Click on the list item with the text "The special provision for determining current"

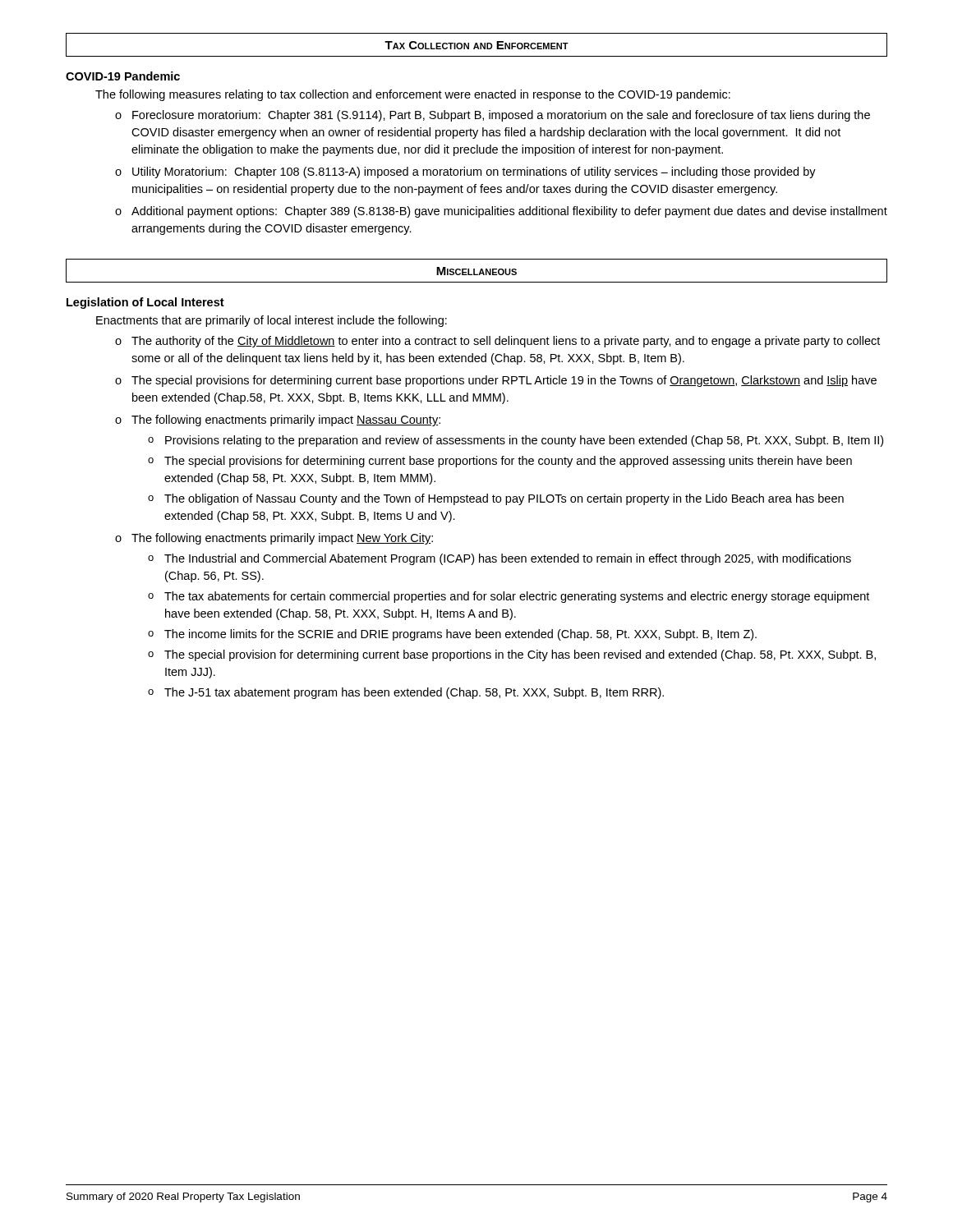[521, 664]
